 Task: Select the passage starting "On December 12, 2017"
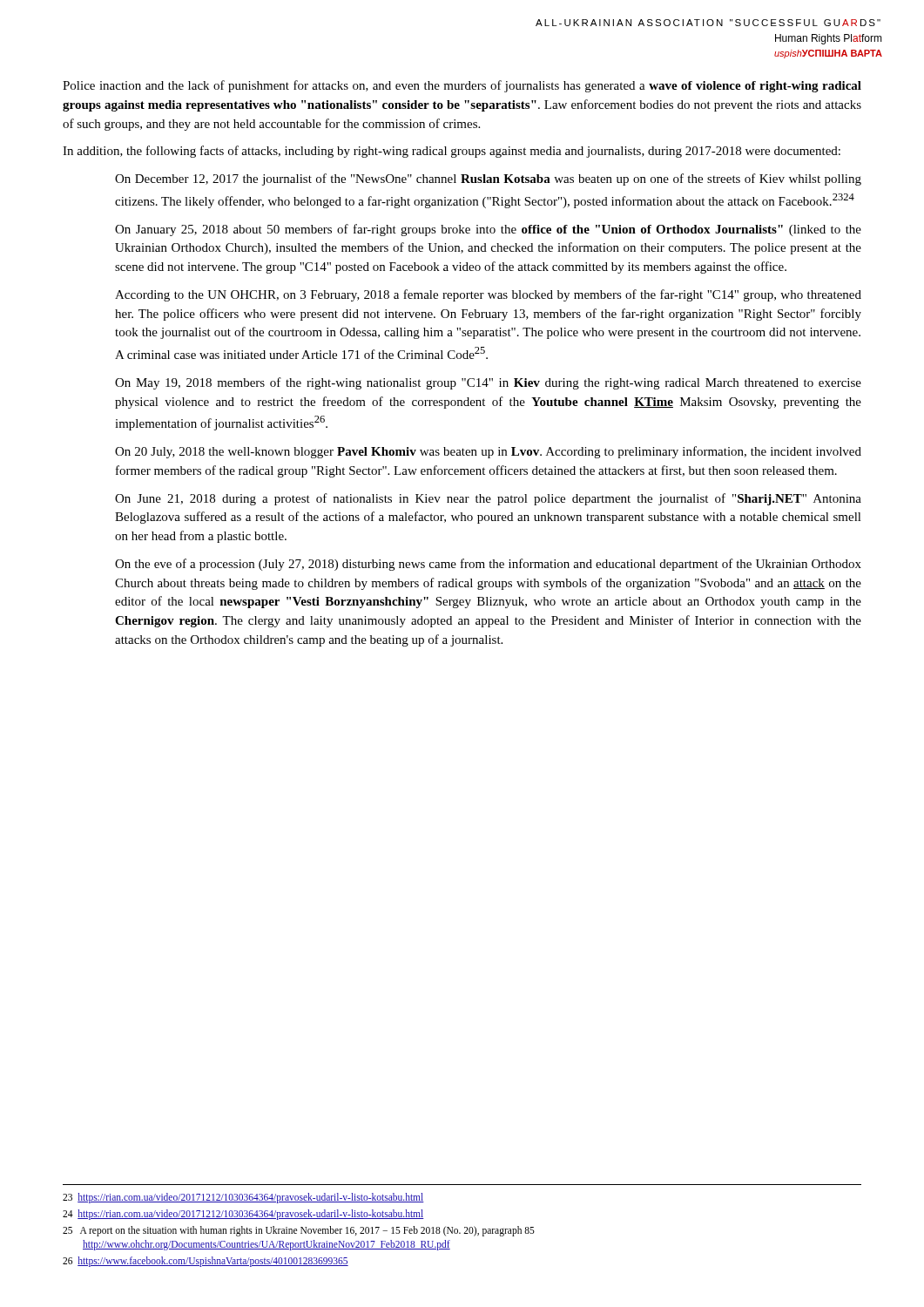[x=488, y=190]
